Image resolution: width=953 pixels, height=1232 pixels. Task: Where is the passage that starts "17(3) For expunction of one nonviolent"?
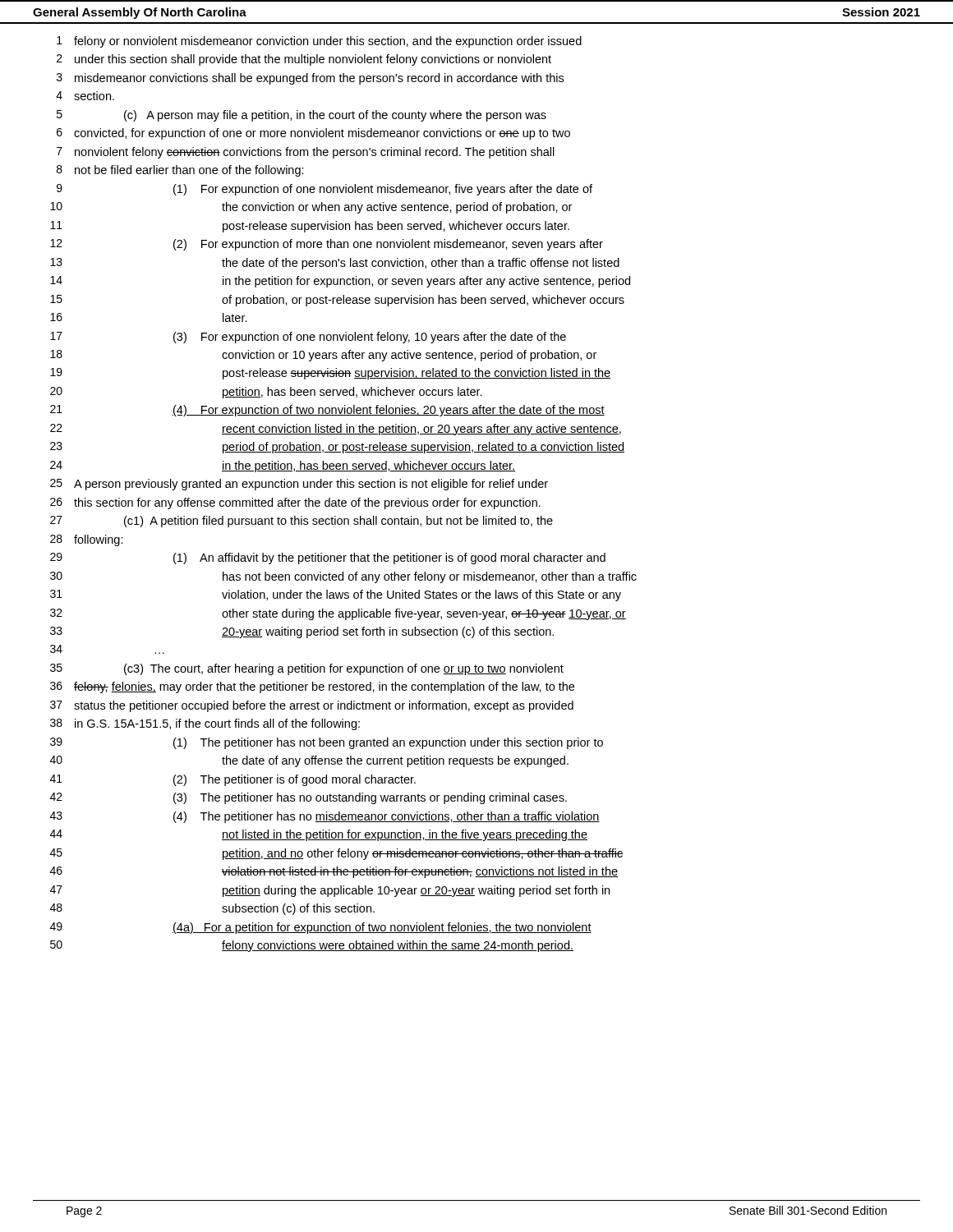click(x=476, y=364)
